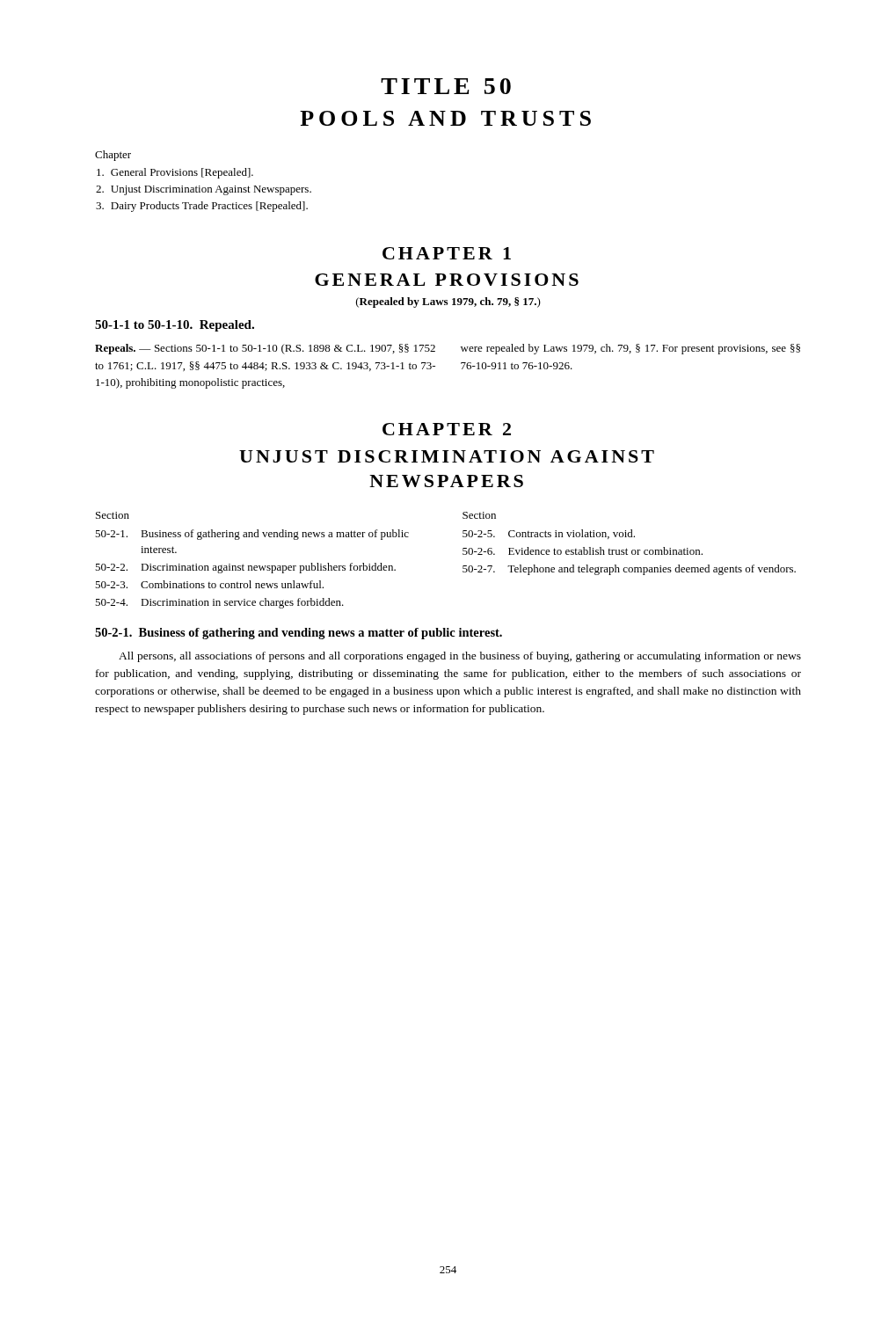Point to the passage starting "TITLE 50"
The image size is (896, 1319).
coord(448,86)
